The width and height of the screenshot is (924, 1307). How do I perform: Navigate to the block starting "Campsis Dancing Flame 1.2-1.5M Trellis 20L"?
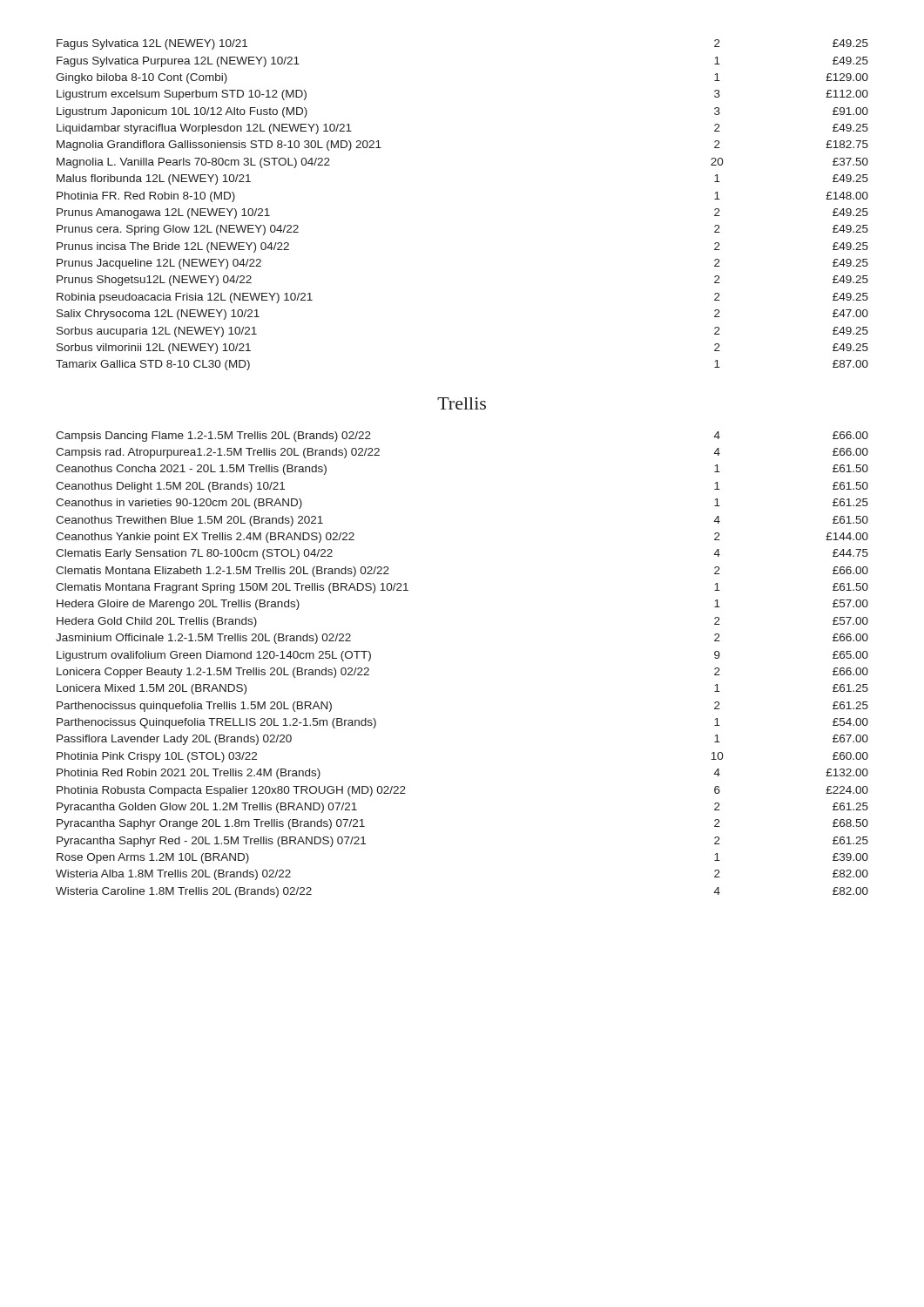210,436
